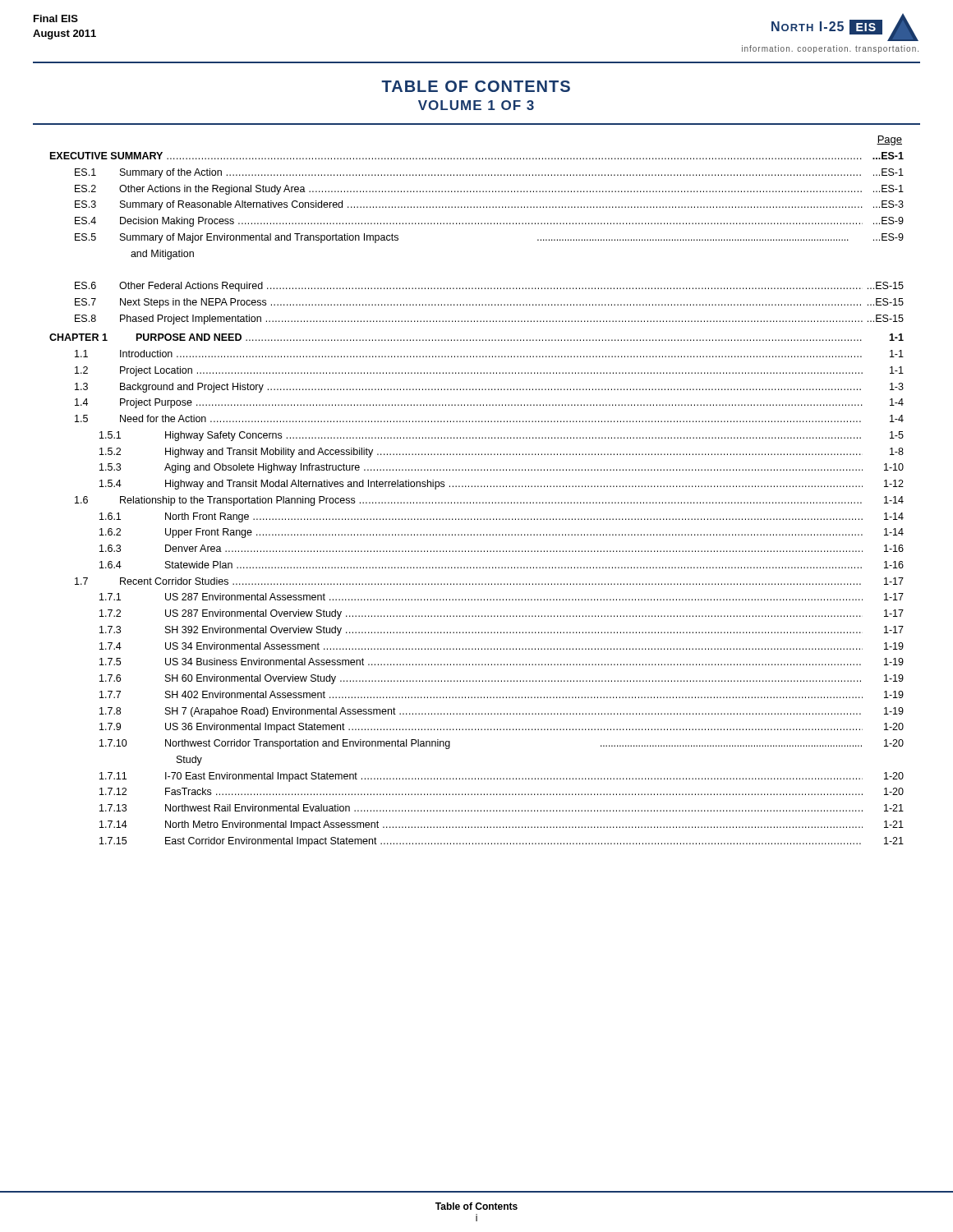Find the list item containing "6.3 Denver Area 1-16"
The height and width of the screenshot is (1232, 953).
[476, 549]
